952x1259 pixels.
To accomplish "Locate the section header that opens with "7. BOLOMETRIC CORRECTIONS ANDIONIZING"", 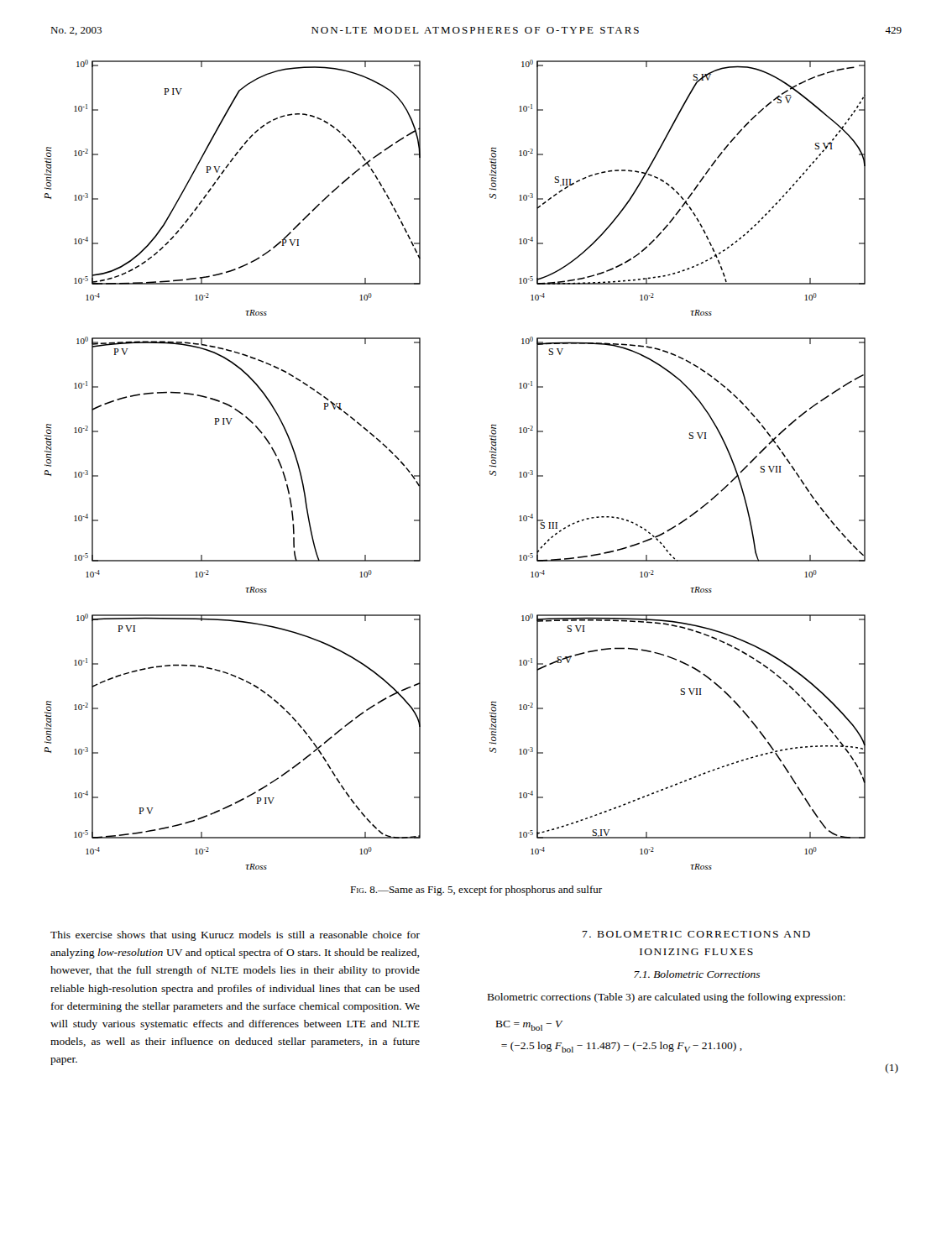I will point(697,943).
